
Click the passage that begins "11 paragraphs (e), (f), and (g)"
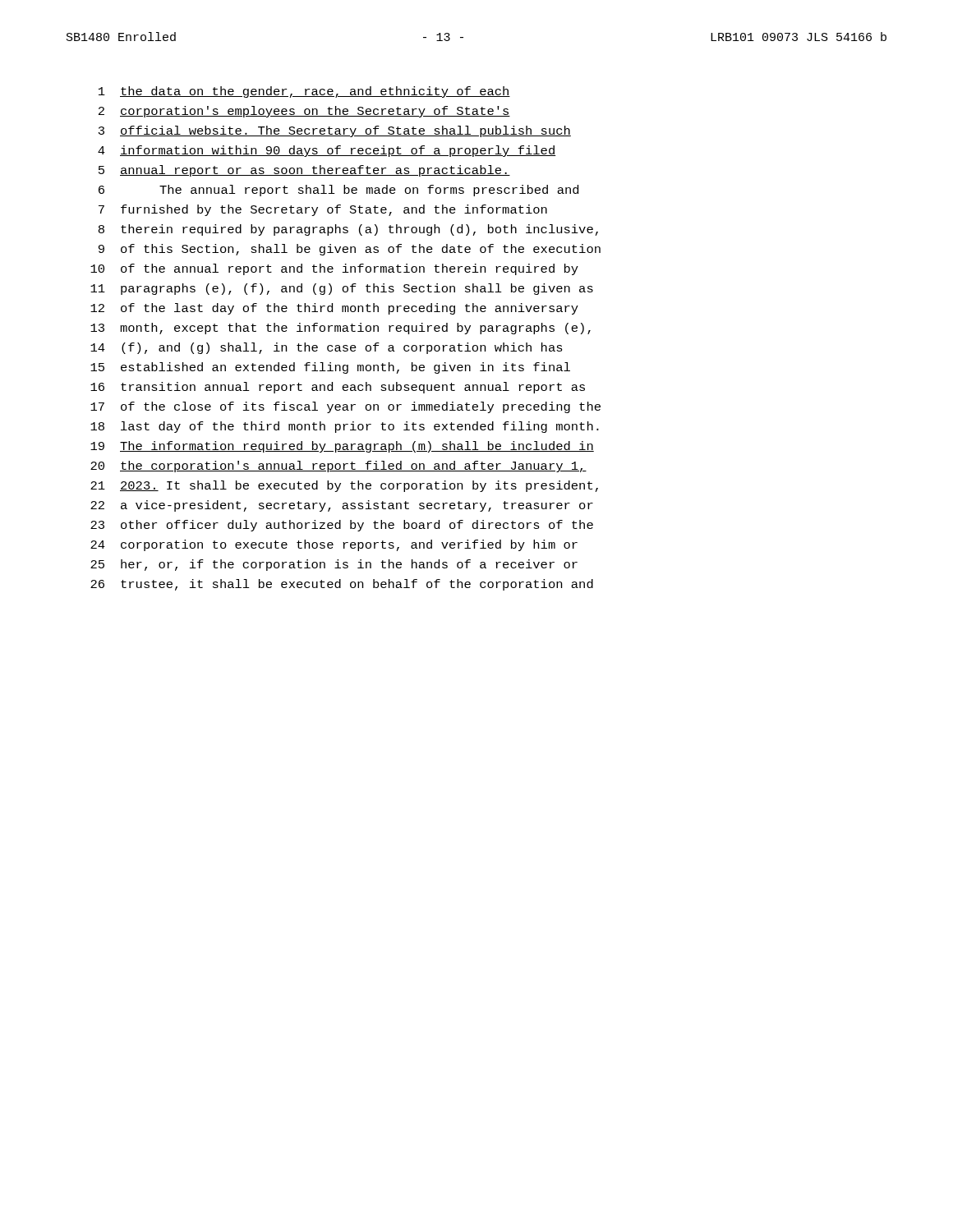point(476,289)
